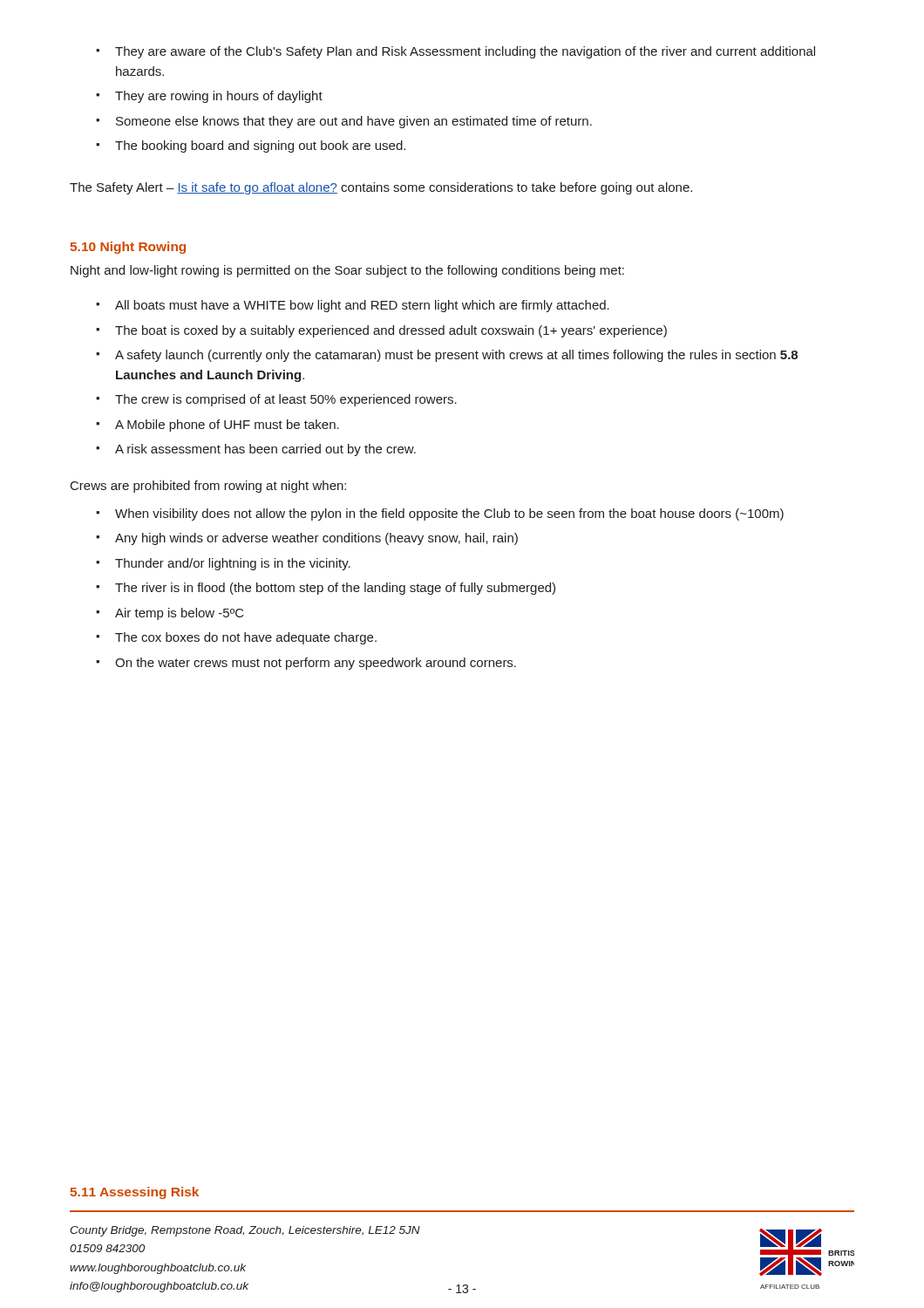This screenshot has width=924, height=1308.
Task: Select the passage starting "The cox boxes do not have adequate charge."
Action: tap(246, 637)
